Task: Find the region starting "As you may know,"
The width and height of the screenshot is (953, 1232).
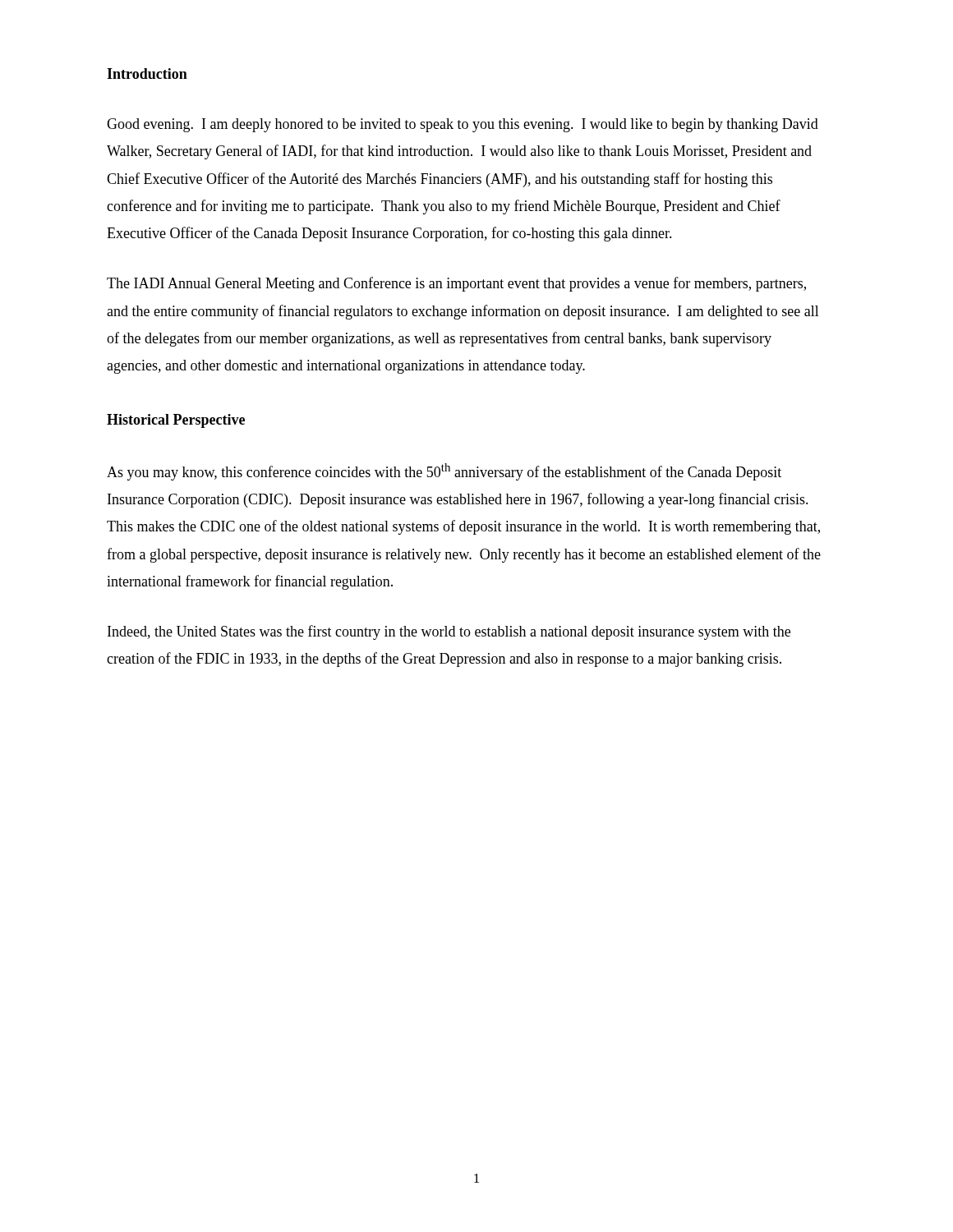Action: coord(464,525)
